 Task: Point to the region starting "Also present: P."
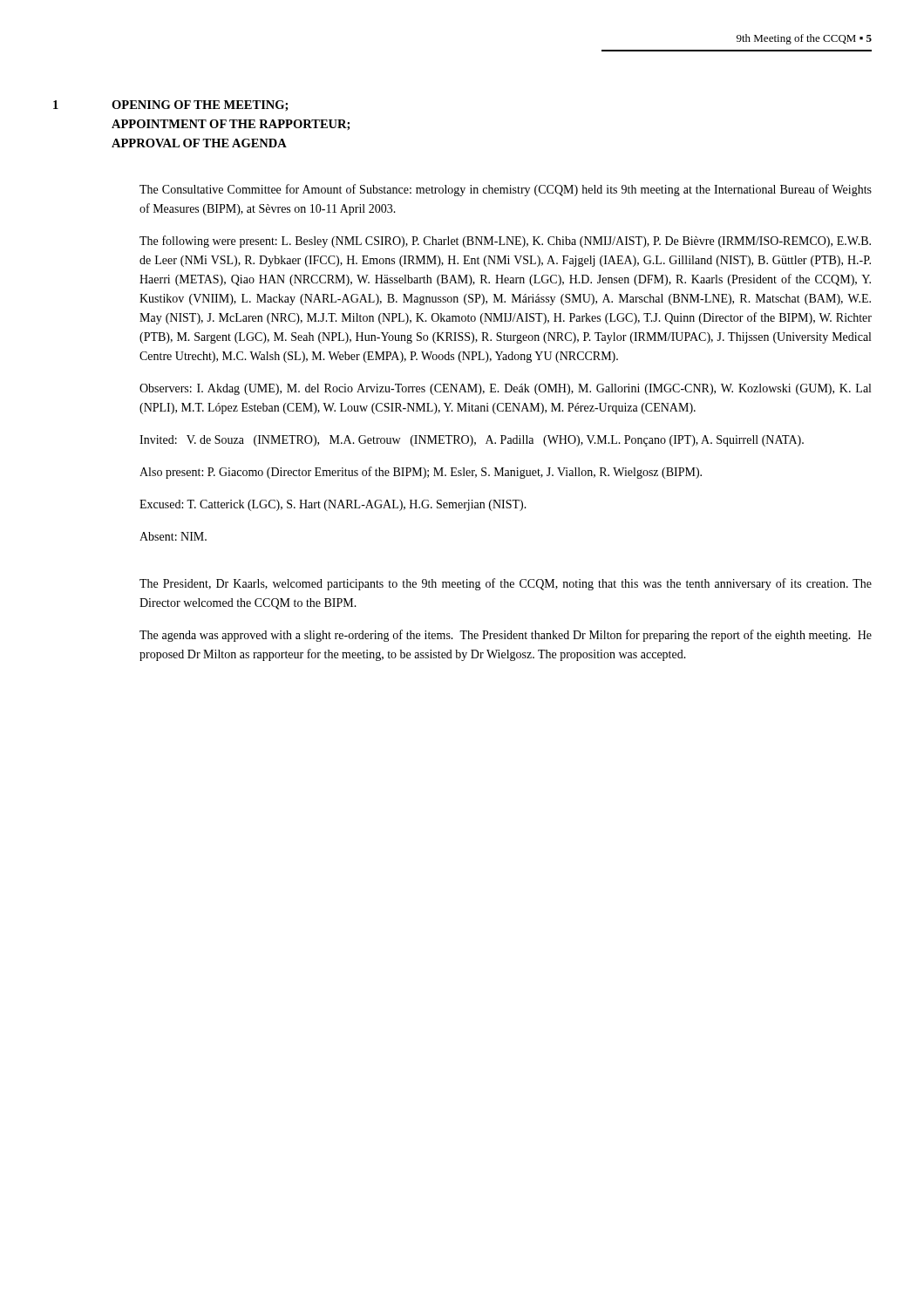pos(421,472)
